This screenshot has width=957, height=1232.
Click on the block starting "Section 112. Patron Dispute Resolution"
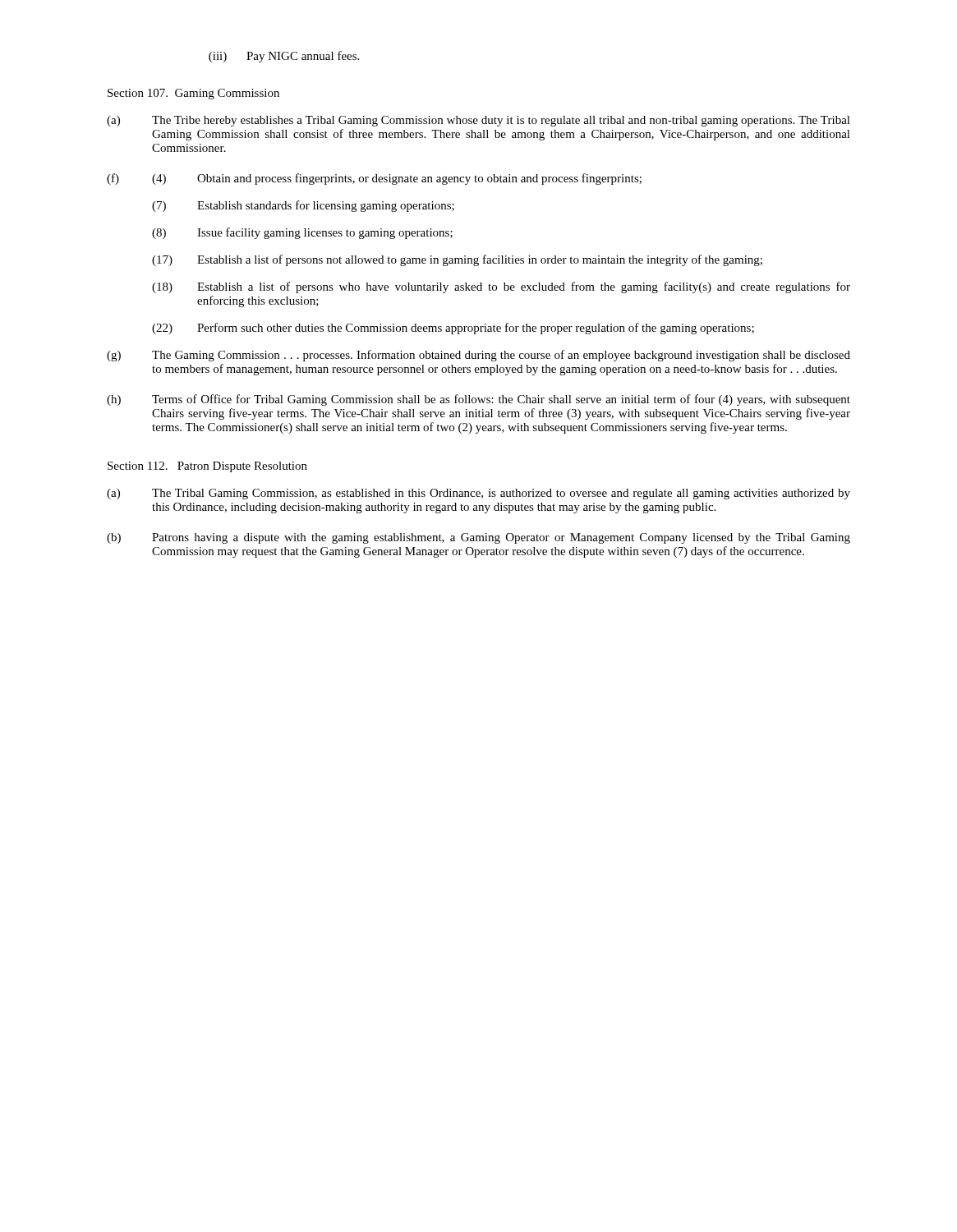click(x=207, y=467)
